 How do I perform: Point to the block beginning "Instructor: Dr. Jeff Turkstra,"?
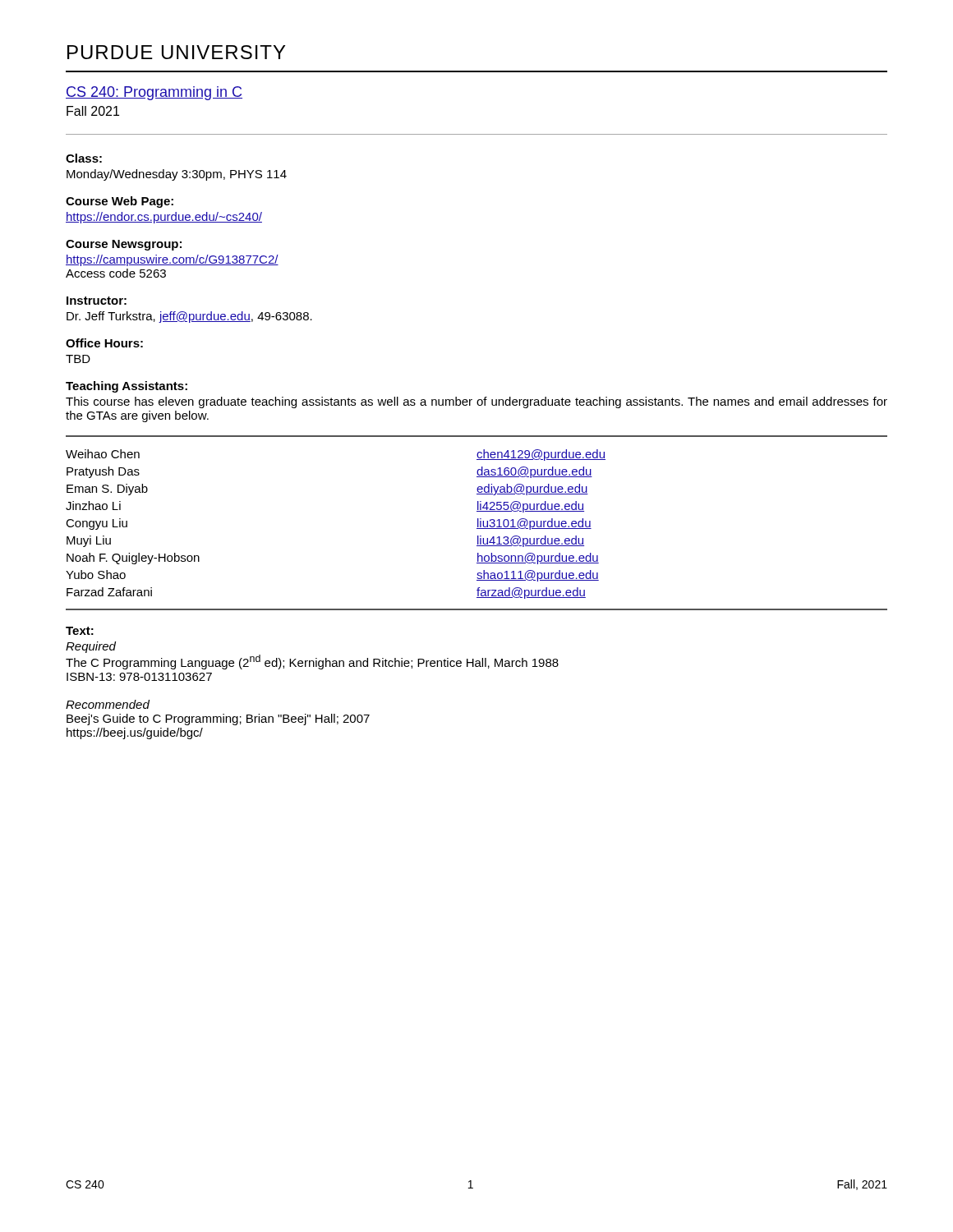point(97,301)
